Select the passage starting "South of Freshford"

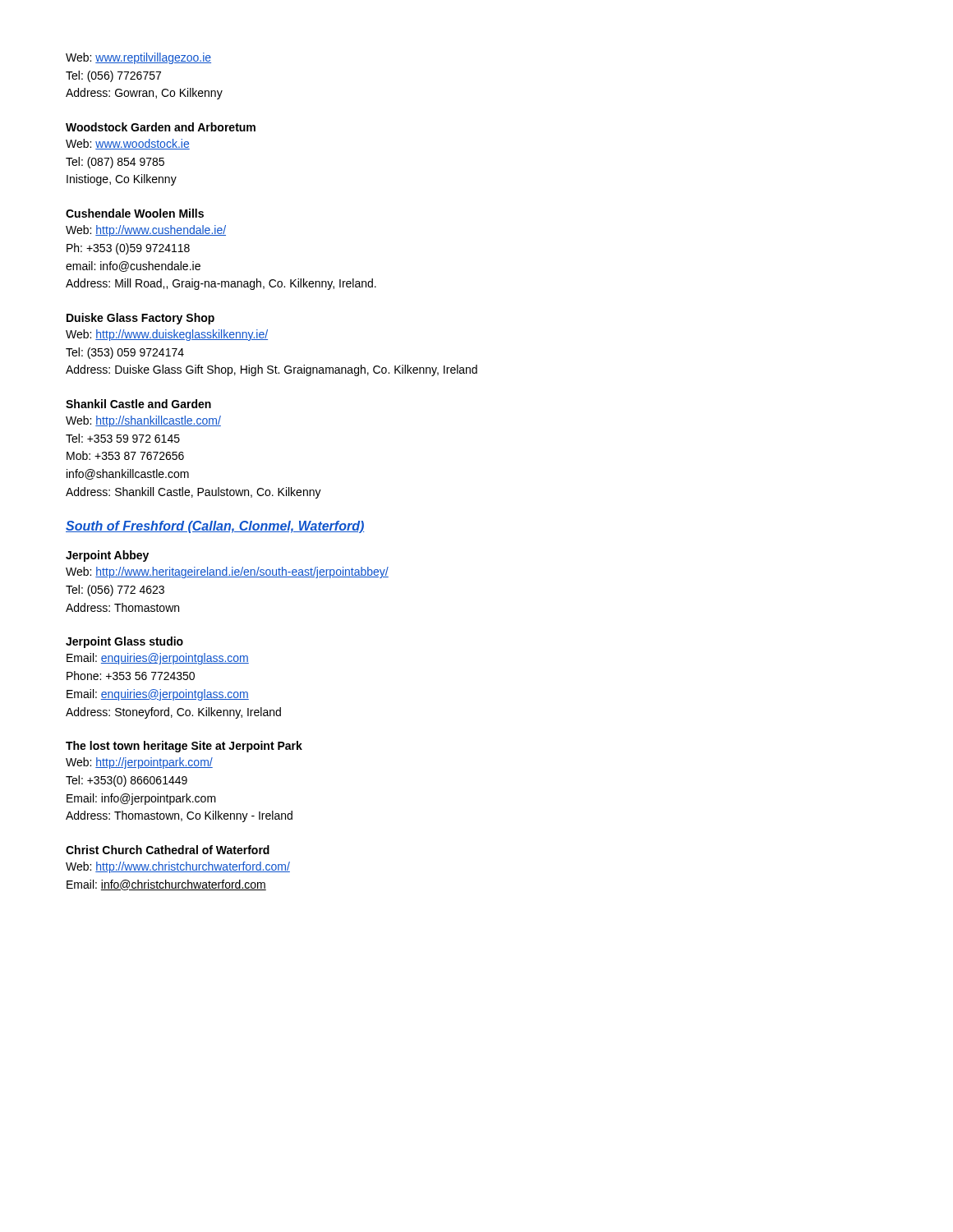tap(215, 526)
